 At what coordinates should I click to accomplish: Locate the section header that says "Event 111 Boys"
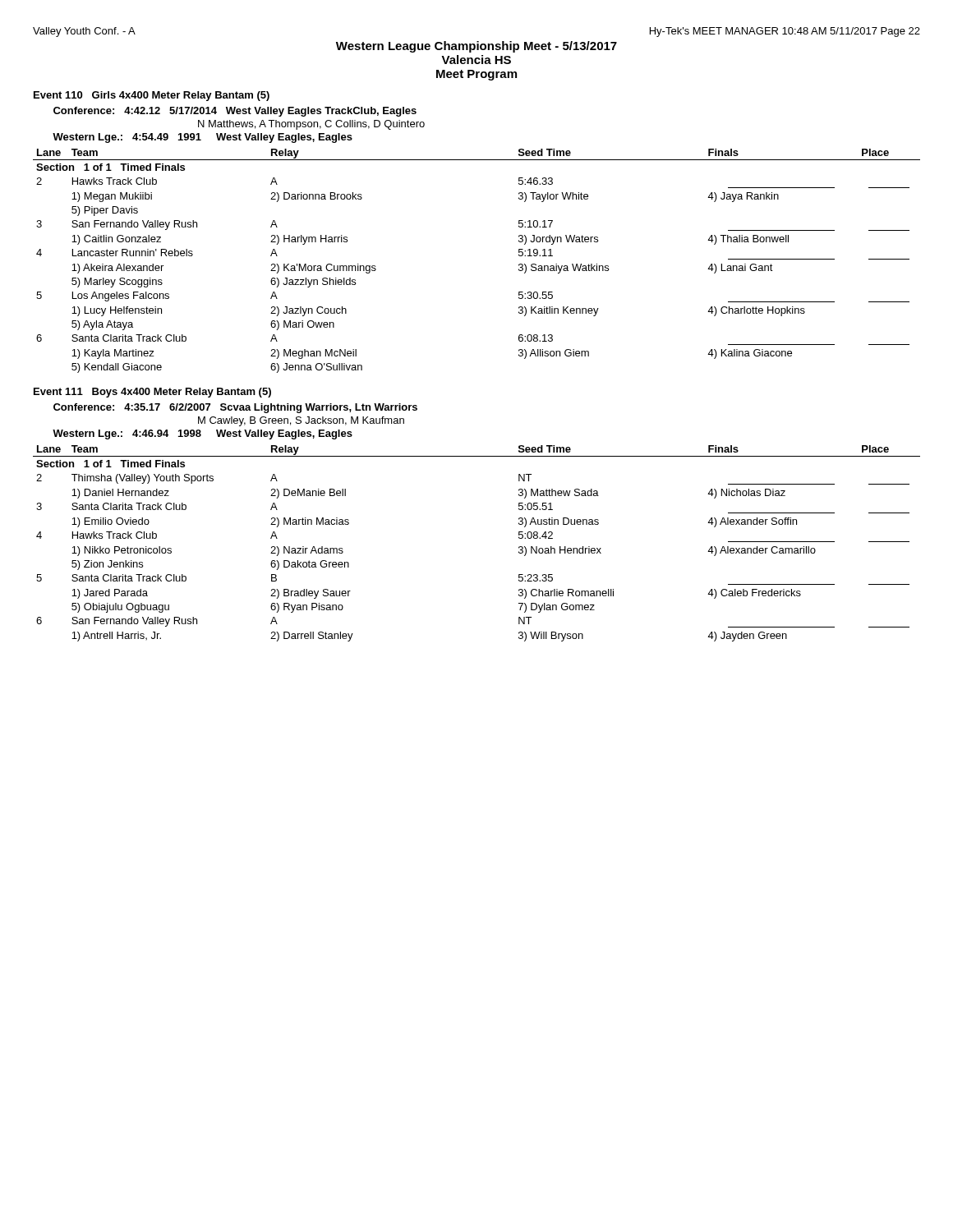coord(152,393)
